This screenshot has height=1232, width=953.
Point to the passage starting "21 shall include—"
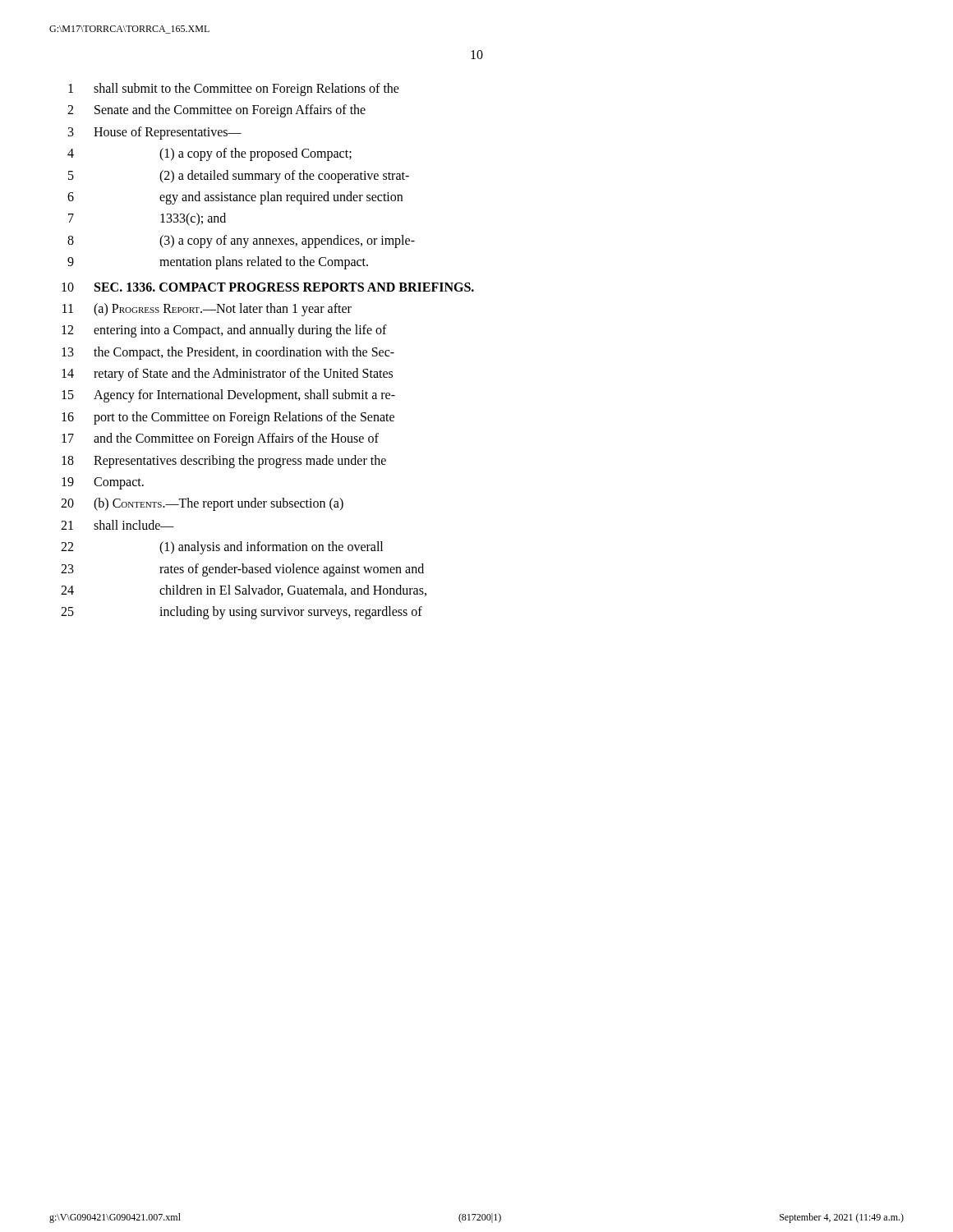(x=117, y=525)
